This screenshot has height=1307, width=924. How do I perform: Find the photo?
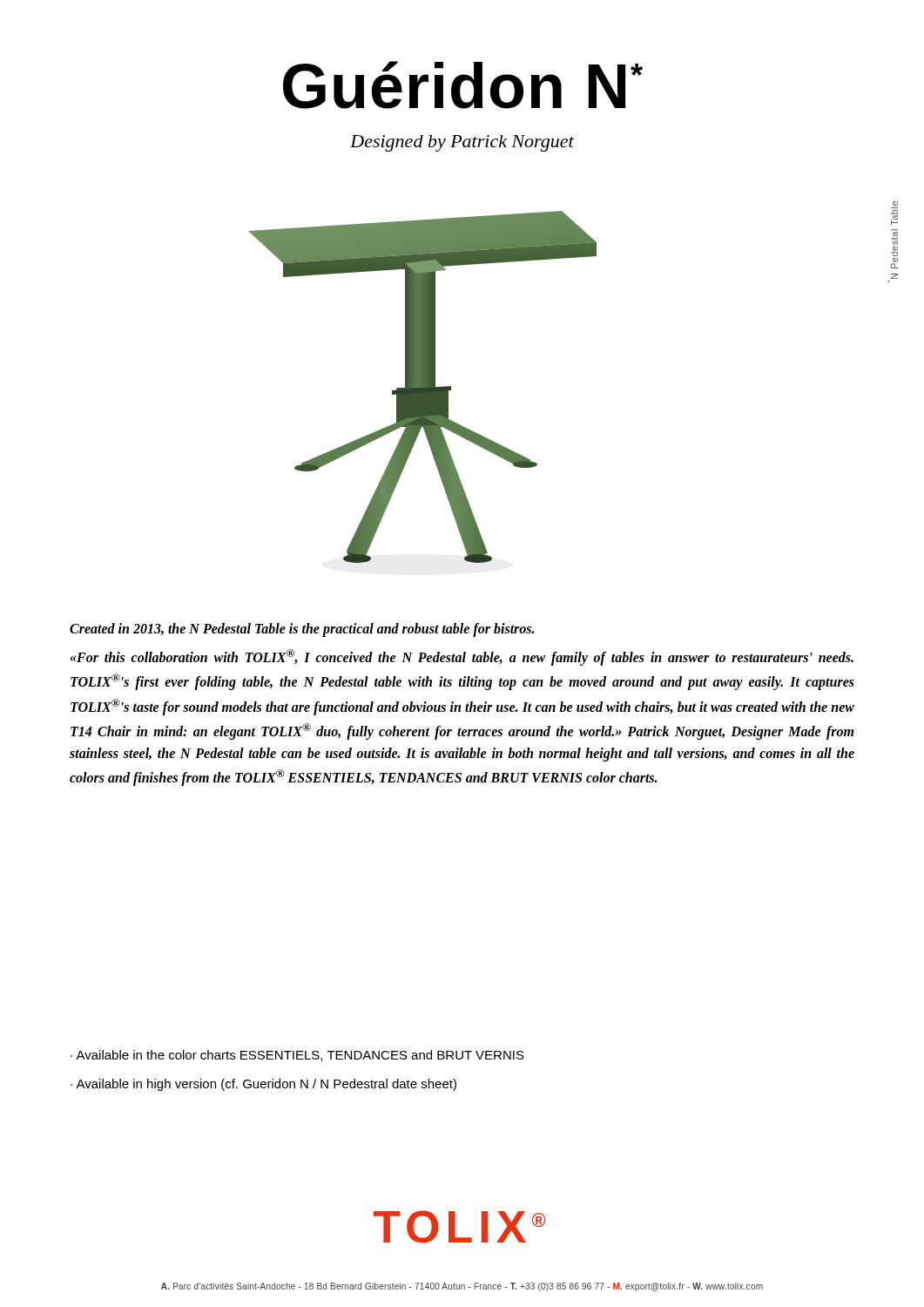click(409, 366)
